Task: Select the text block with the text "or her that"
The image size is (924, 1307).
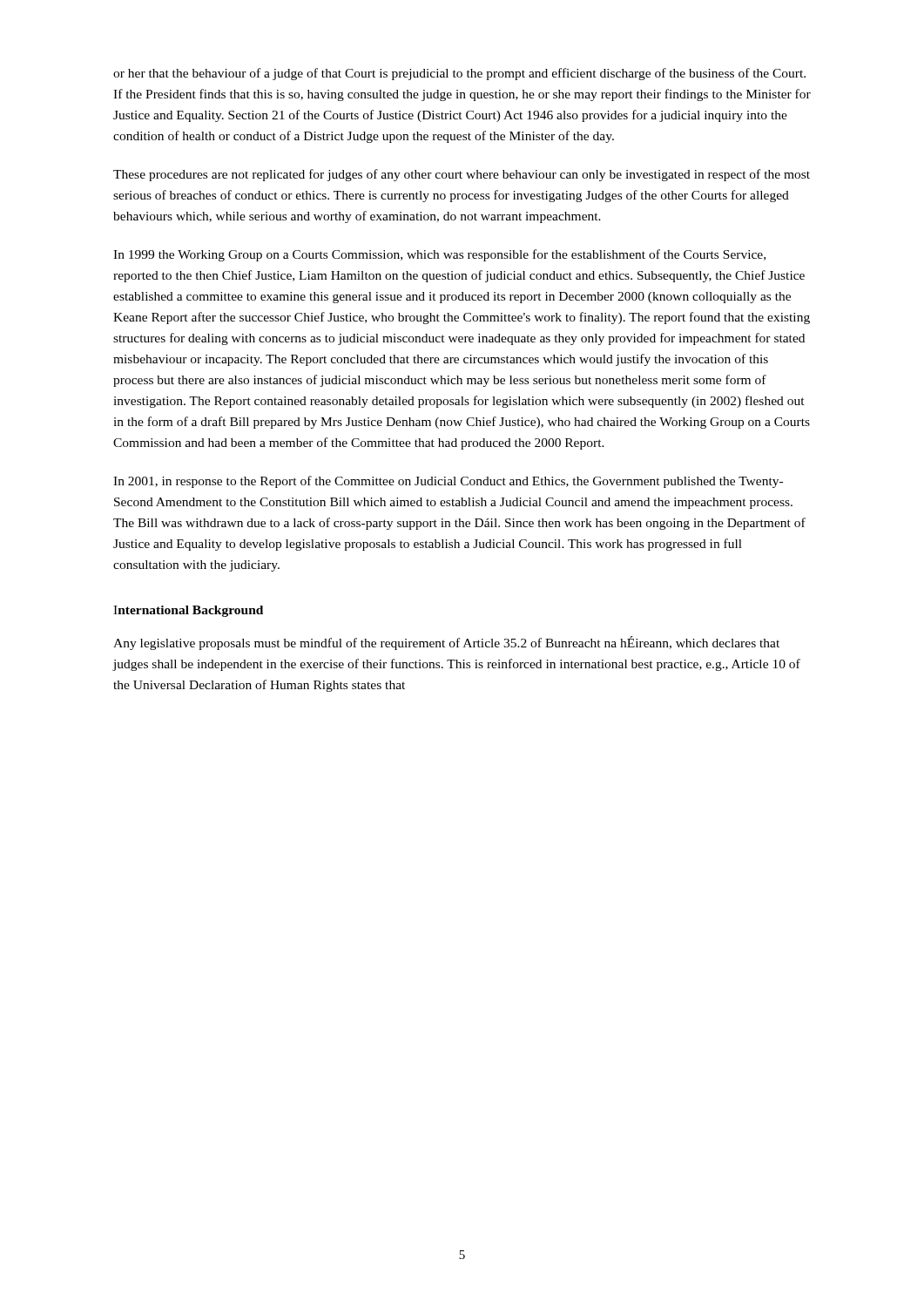Action: click(462, 104)
